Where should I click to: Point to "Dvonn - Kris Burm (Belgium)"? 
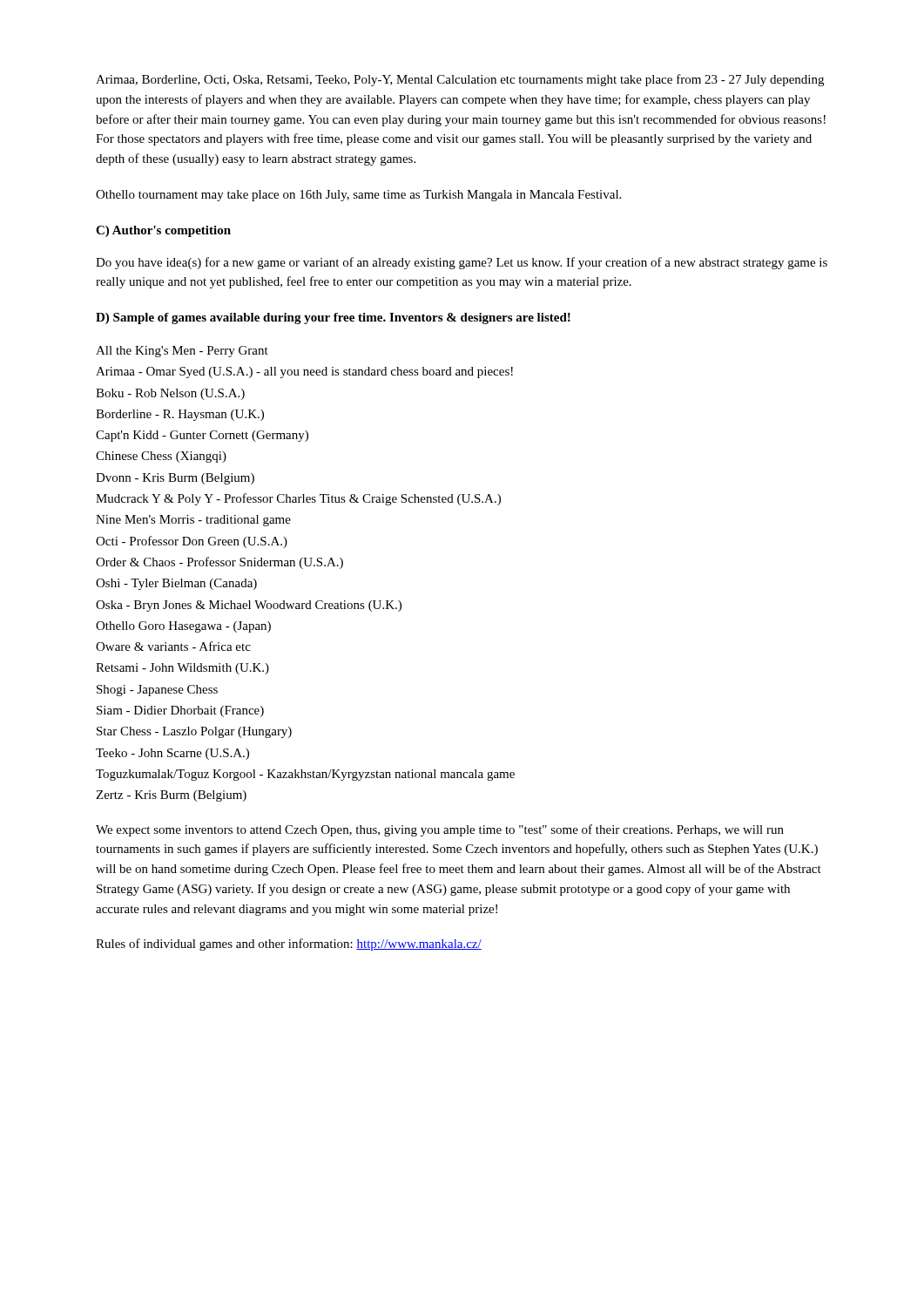pyautogui.click(x=175, y=477)
